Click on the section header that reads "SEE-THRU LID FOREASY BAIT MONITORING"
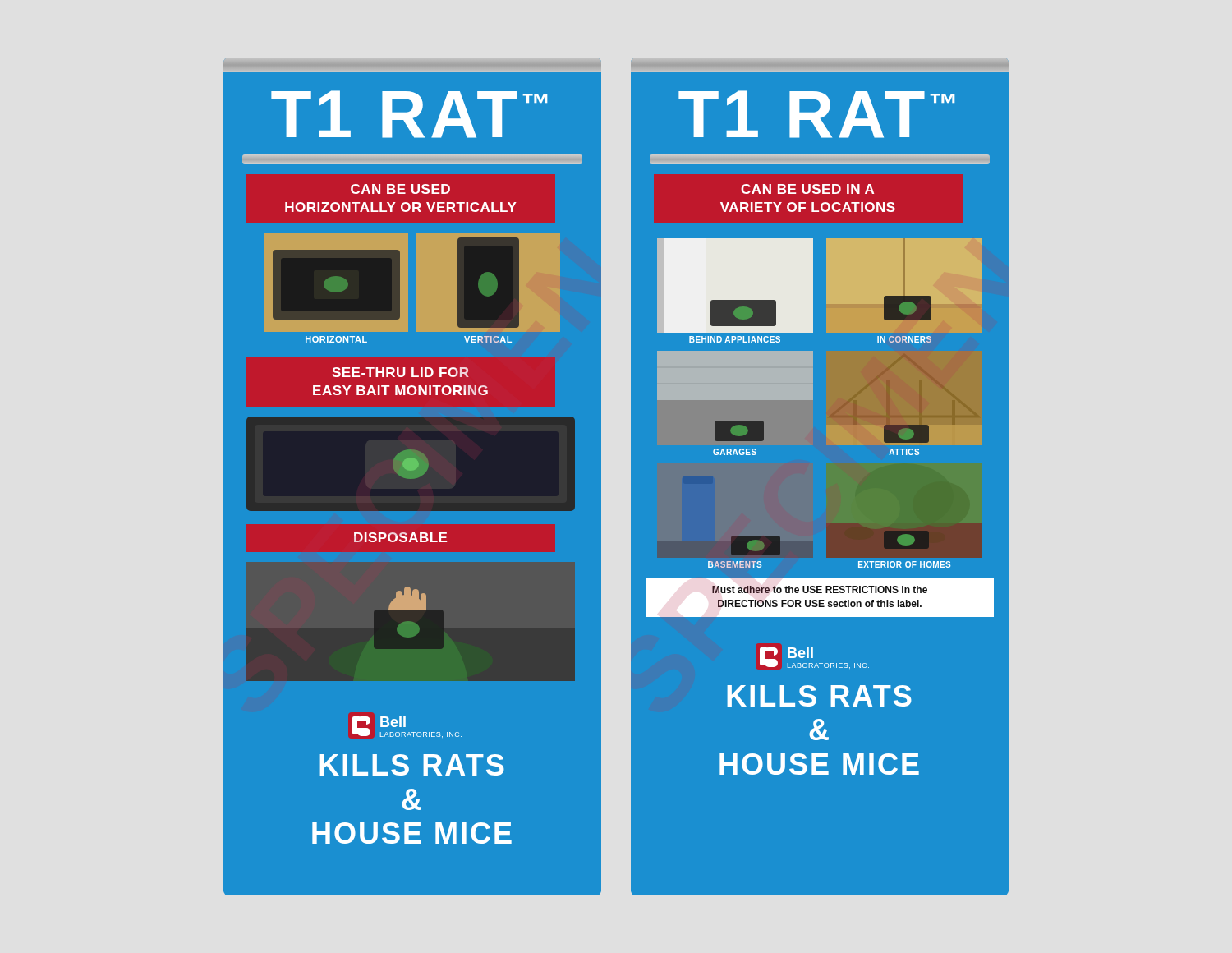 401,382
